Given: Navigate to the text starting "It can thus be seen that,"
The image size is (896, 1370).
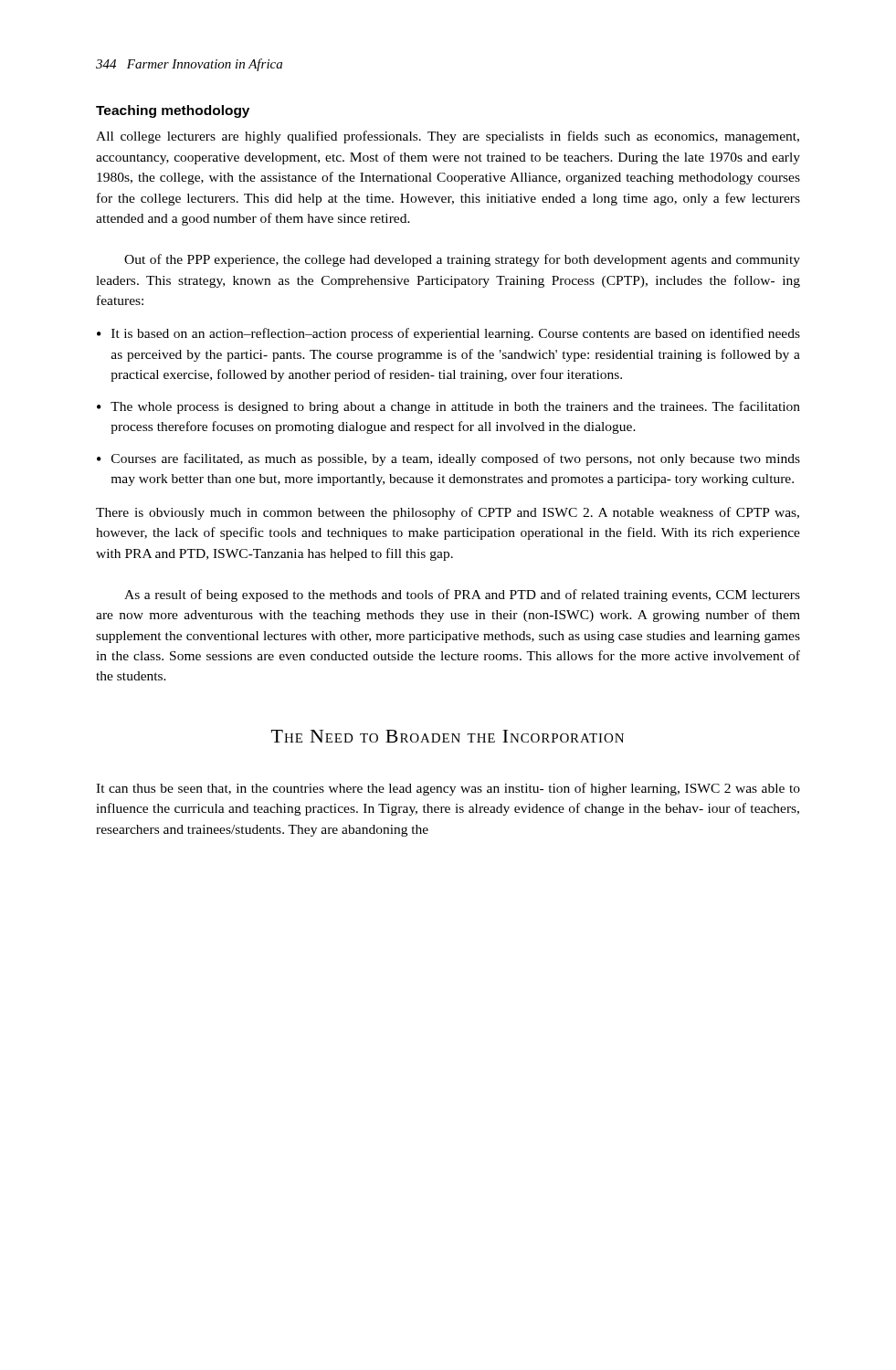Looking at the screenshot, I should pos(448,808).
